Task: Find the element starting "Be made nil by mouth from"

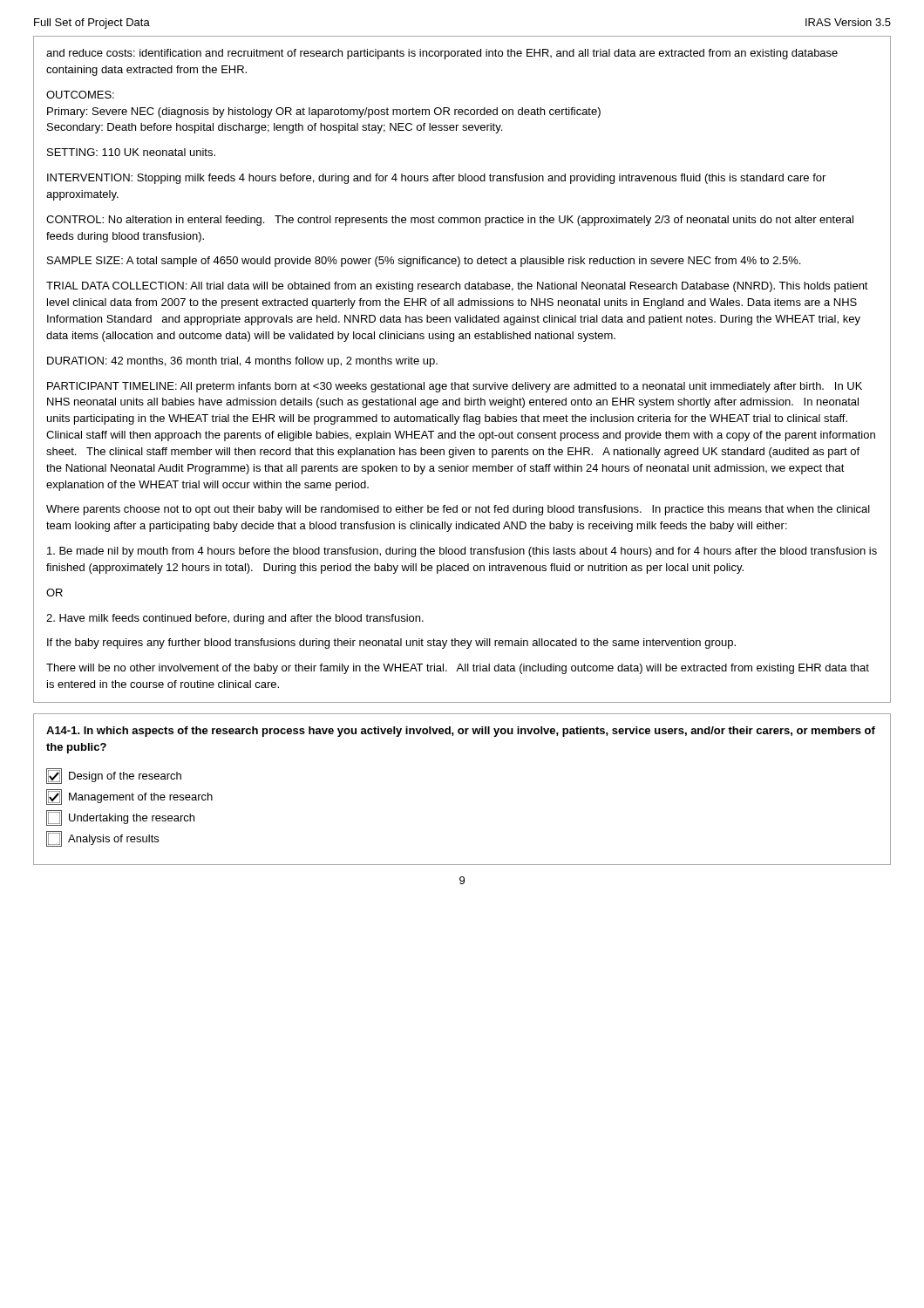Action: [x=462, y=559]
